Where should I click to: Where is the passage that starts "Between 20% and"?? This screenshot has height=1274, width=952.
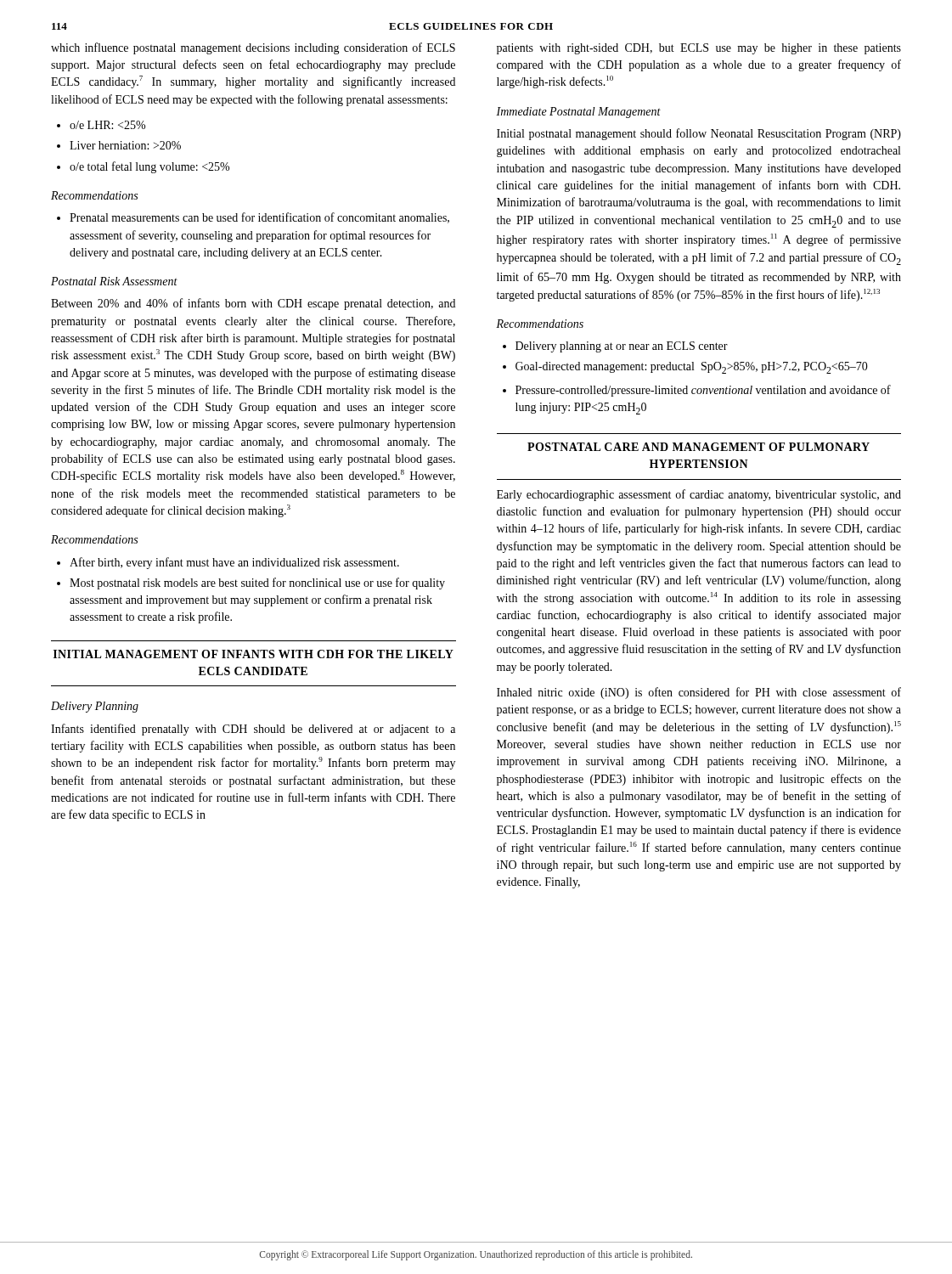[253, 408]
